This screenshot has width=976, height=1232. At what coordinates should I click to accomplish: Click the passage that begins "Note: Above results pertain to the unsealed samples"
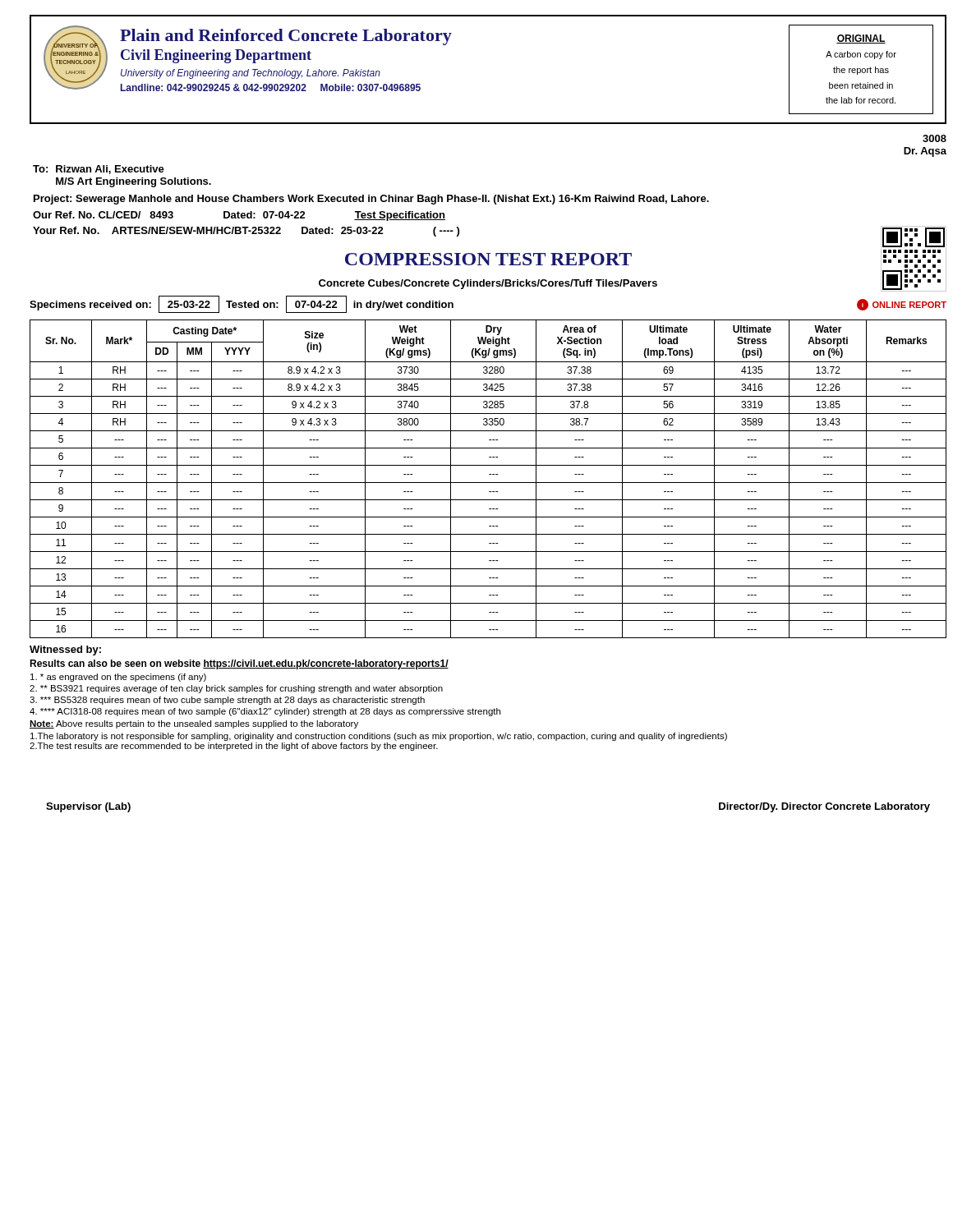pos(194,724)
